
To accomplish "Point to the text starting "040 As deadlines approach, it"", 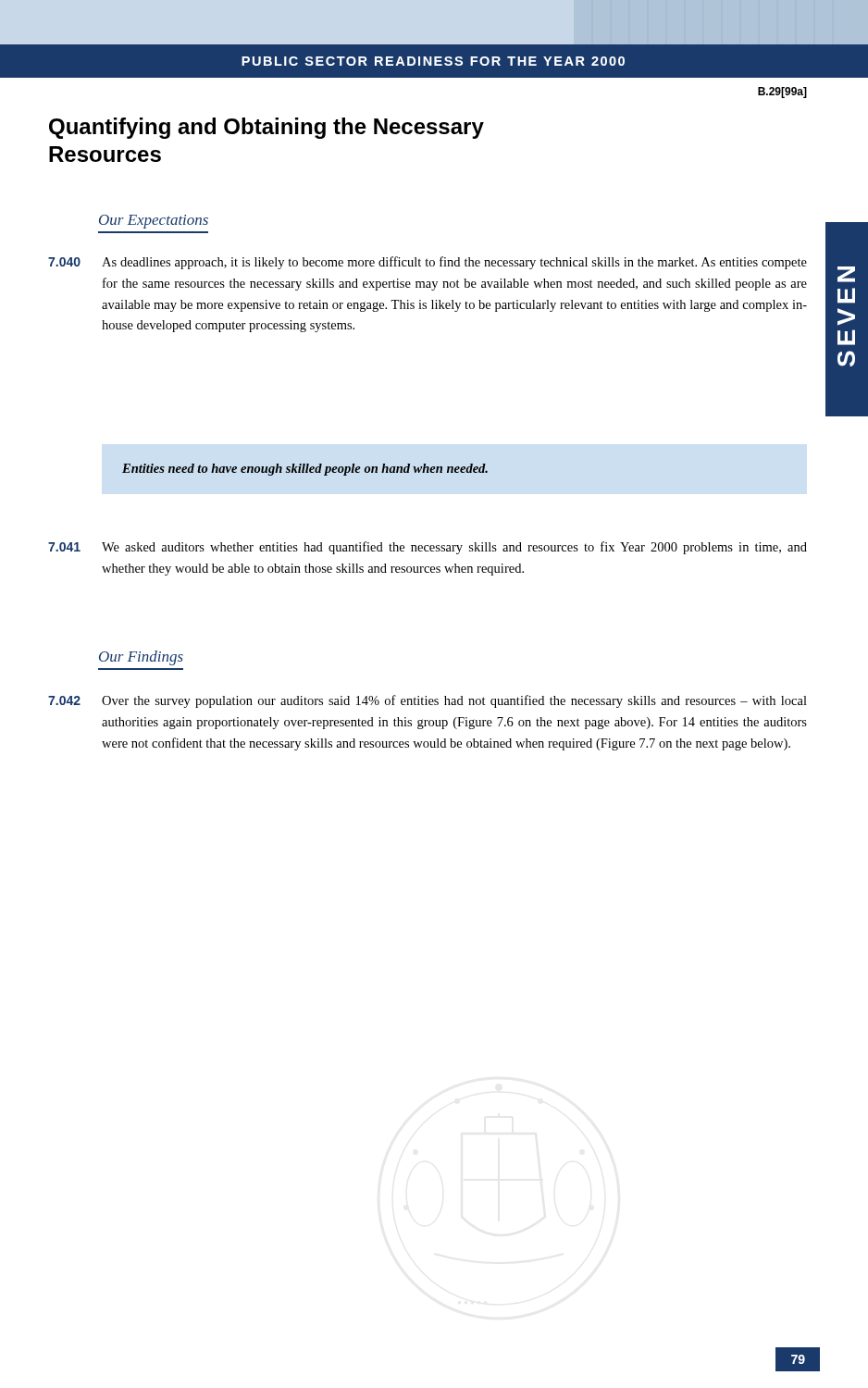I will click(x=427, y=294).
